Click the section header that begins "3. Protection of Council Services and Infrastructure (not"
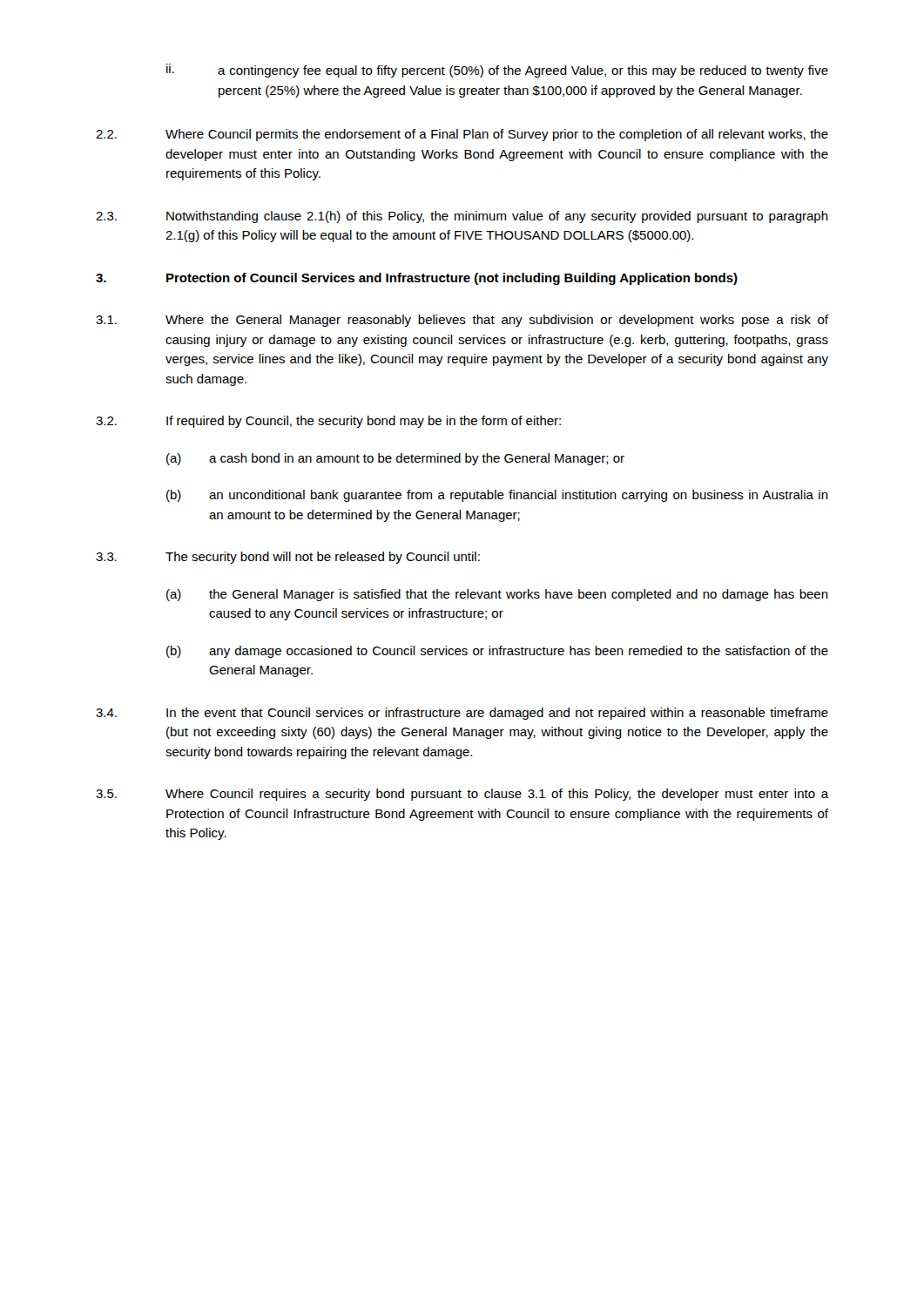Screen dimensions: 1307x924 click(x=462, y=278)
